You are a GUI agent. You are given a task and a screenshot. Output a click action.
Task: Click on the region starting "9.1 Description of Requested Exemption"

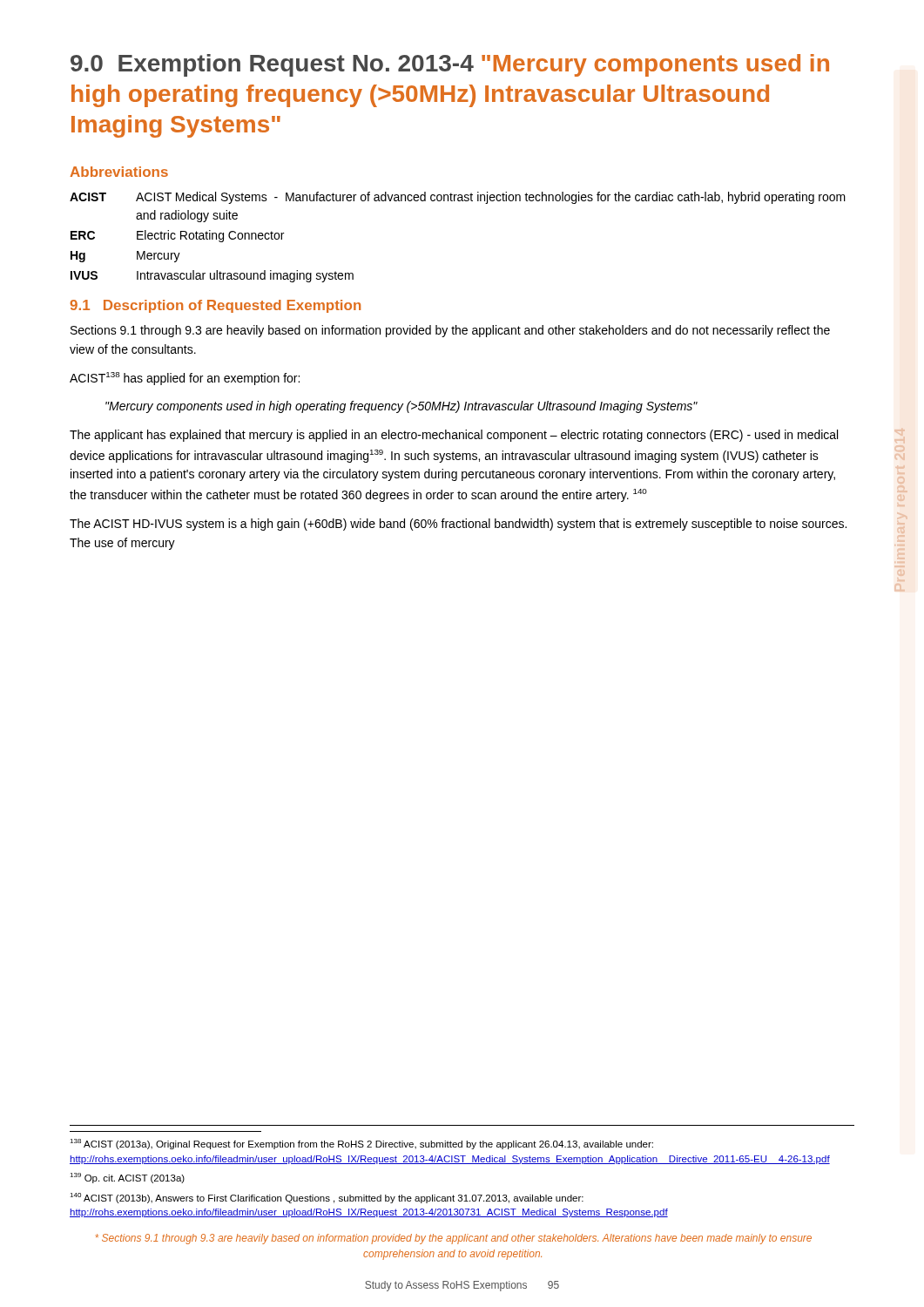216,305
